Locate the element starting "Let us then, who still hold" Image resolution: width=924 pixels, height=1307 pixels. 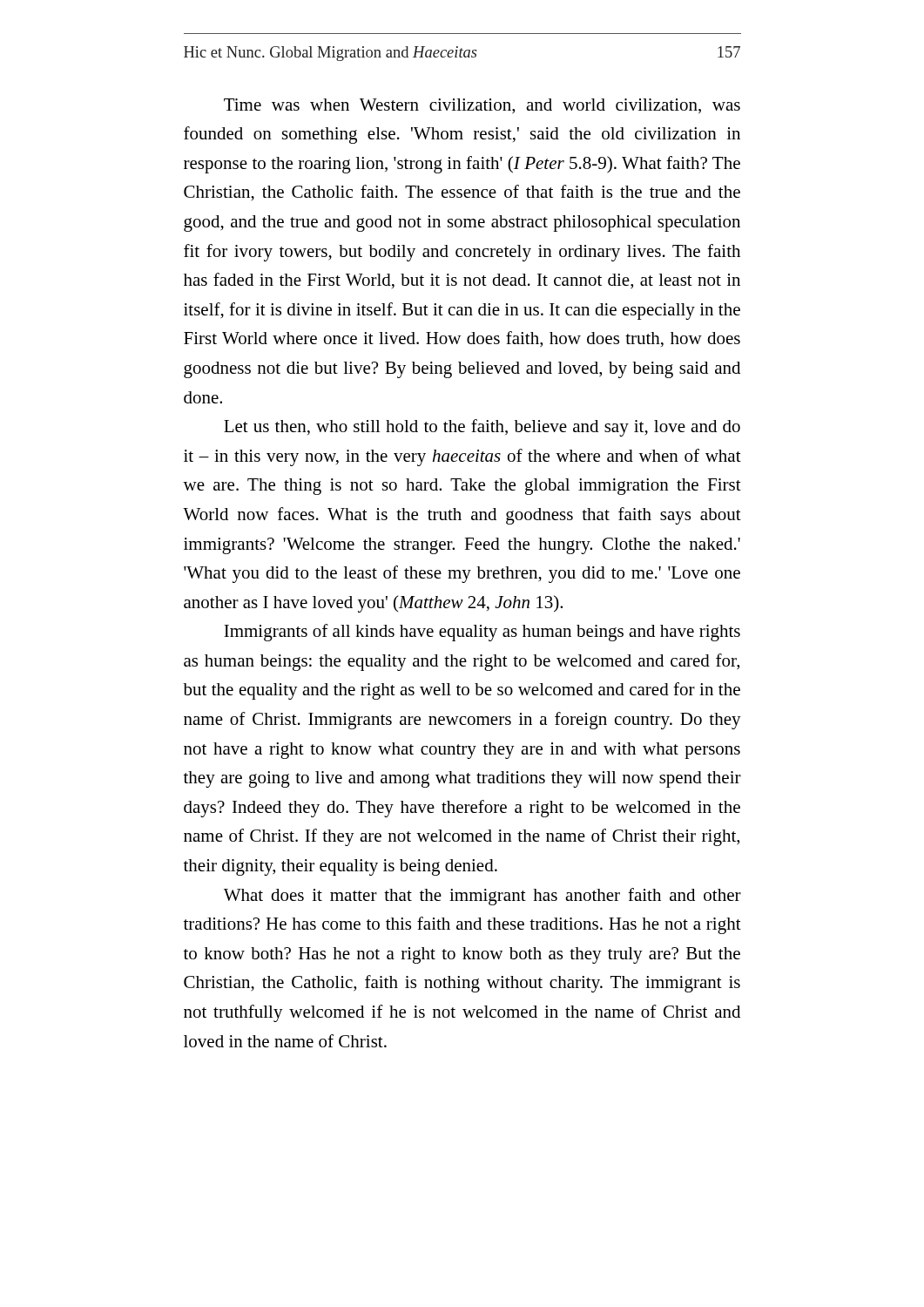(462, 515)
